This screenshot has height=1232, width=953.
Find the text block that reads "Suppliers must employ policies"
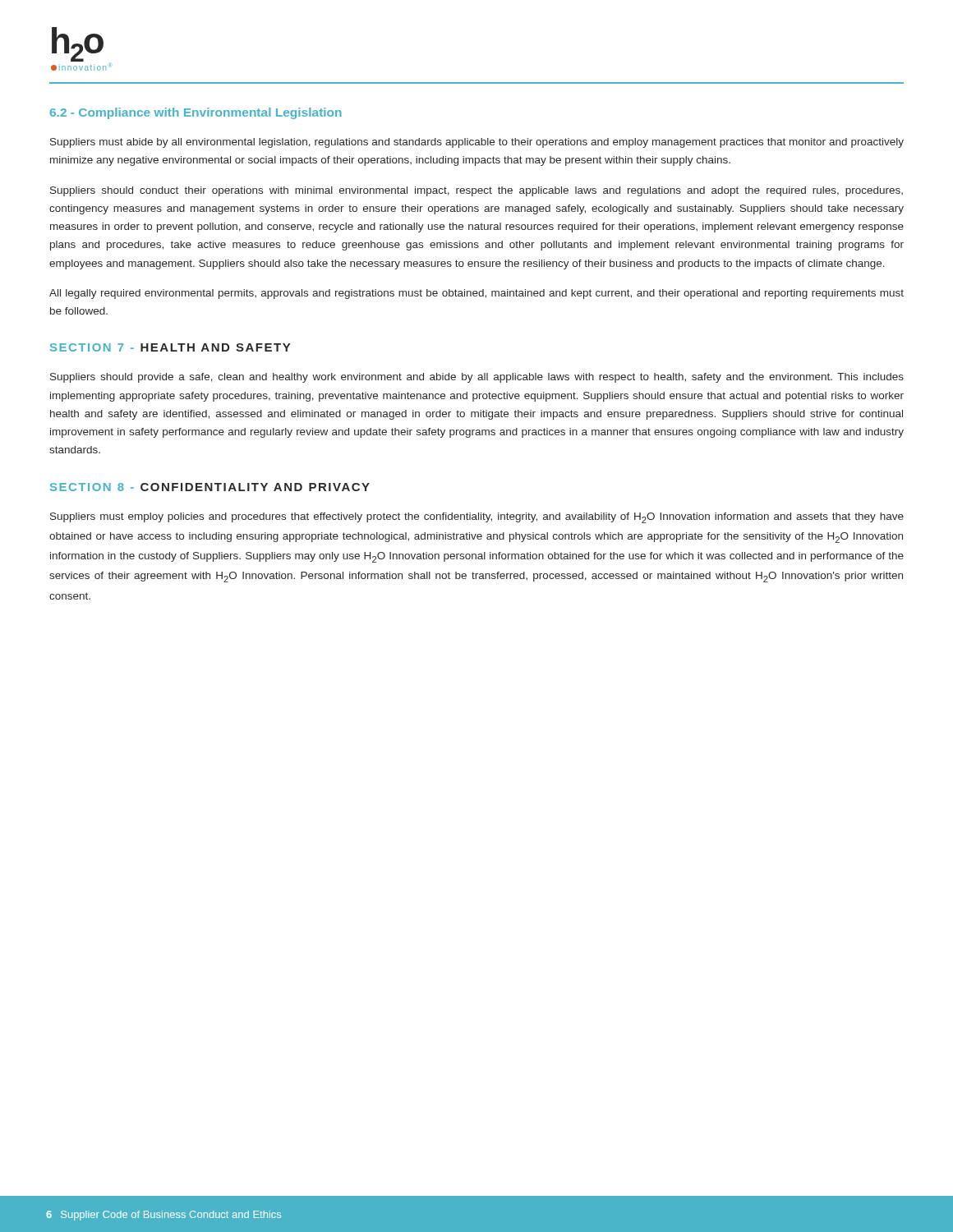[476, 556]
